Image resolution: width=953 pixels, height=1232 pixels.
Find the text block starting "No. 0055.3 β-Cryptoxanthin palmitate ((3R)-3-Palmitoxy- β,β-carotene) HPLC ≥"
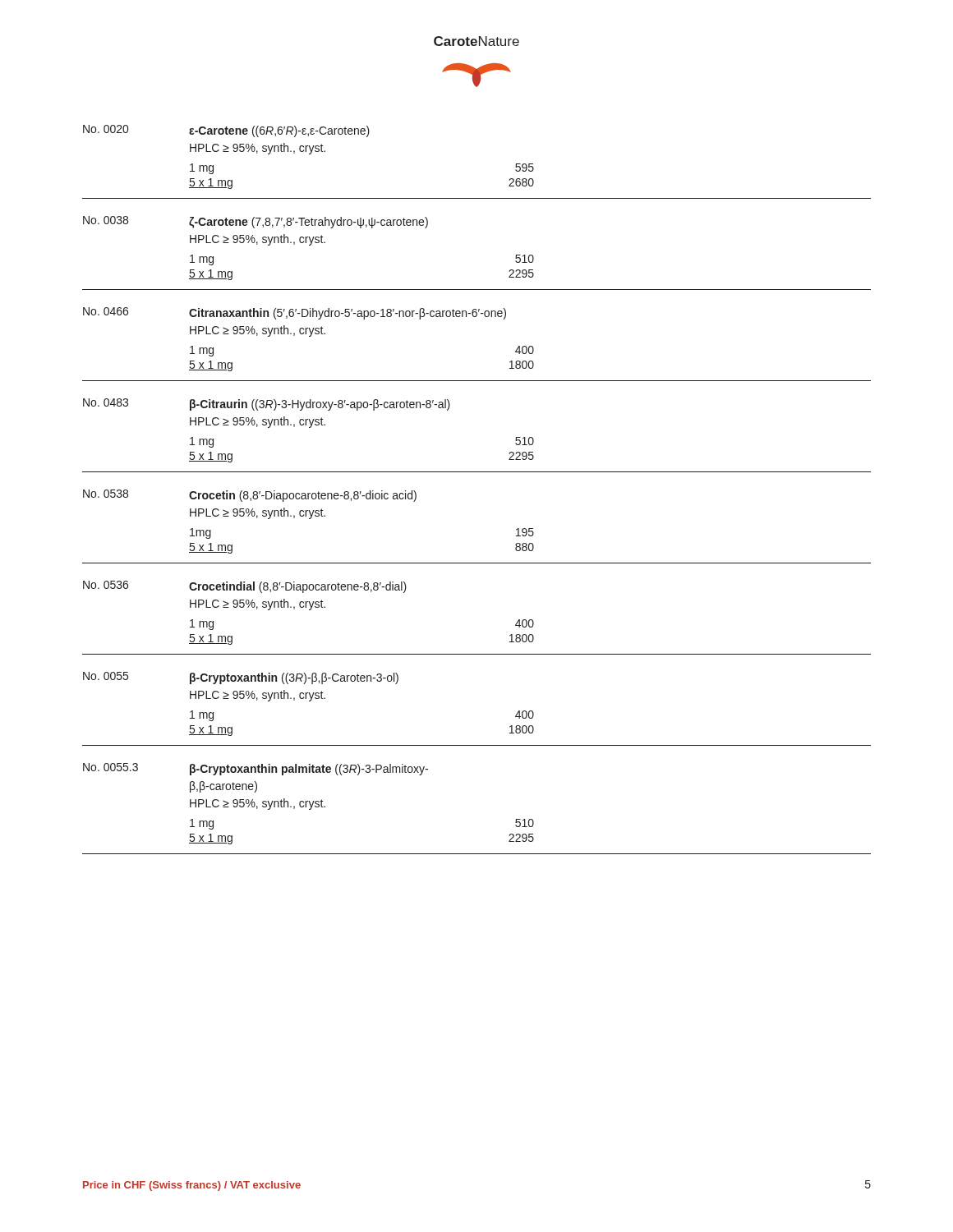(256, 769)
